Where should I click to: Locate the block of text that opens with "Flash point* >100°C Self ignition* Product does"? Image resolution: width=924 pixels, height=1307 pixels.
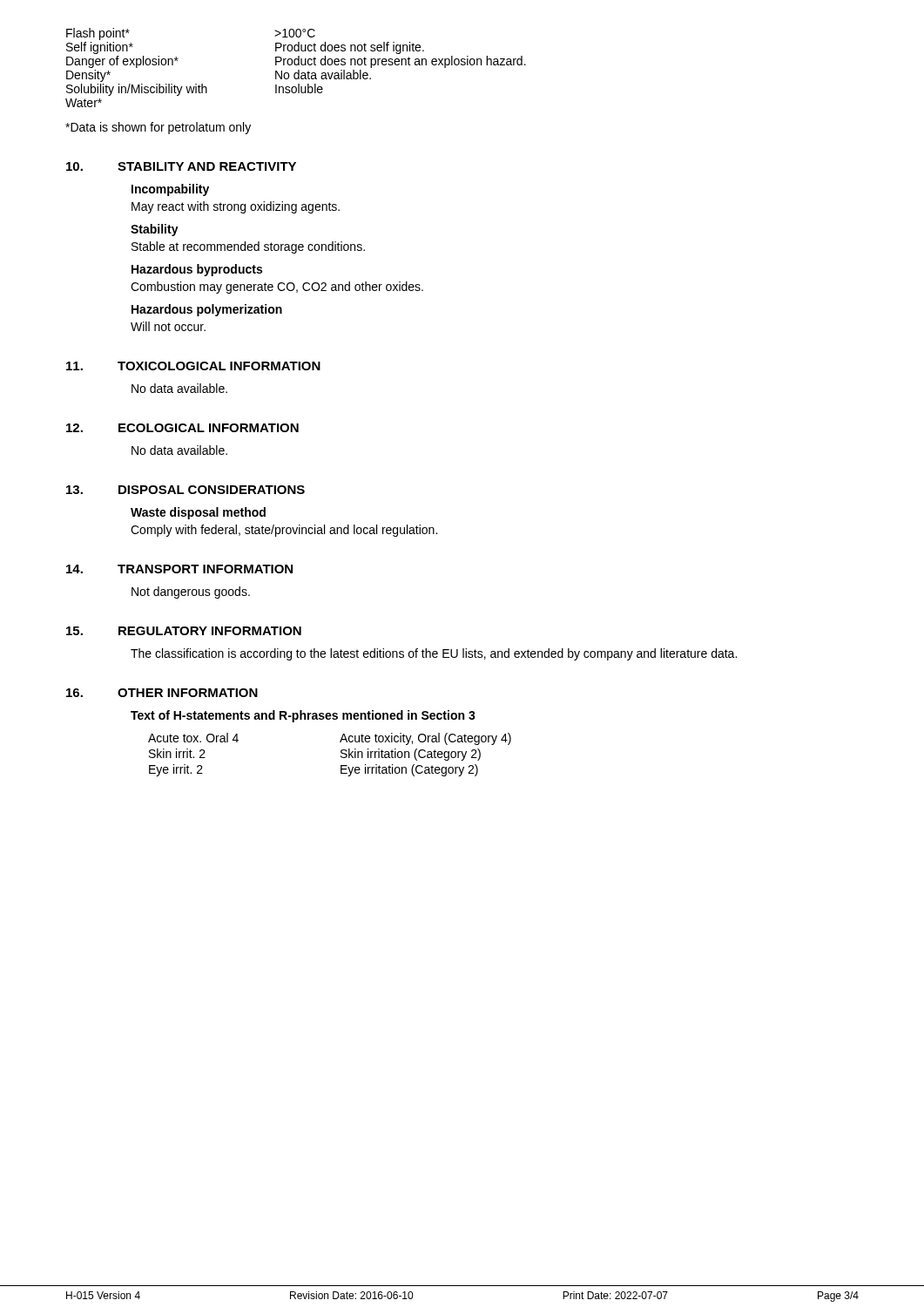[462, 68]
